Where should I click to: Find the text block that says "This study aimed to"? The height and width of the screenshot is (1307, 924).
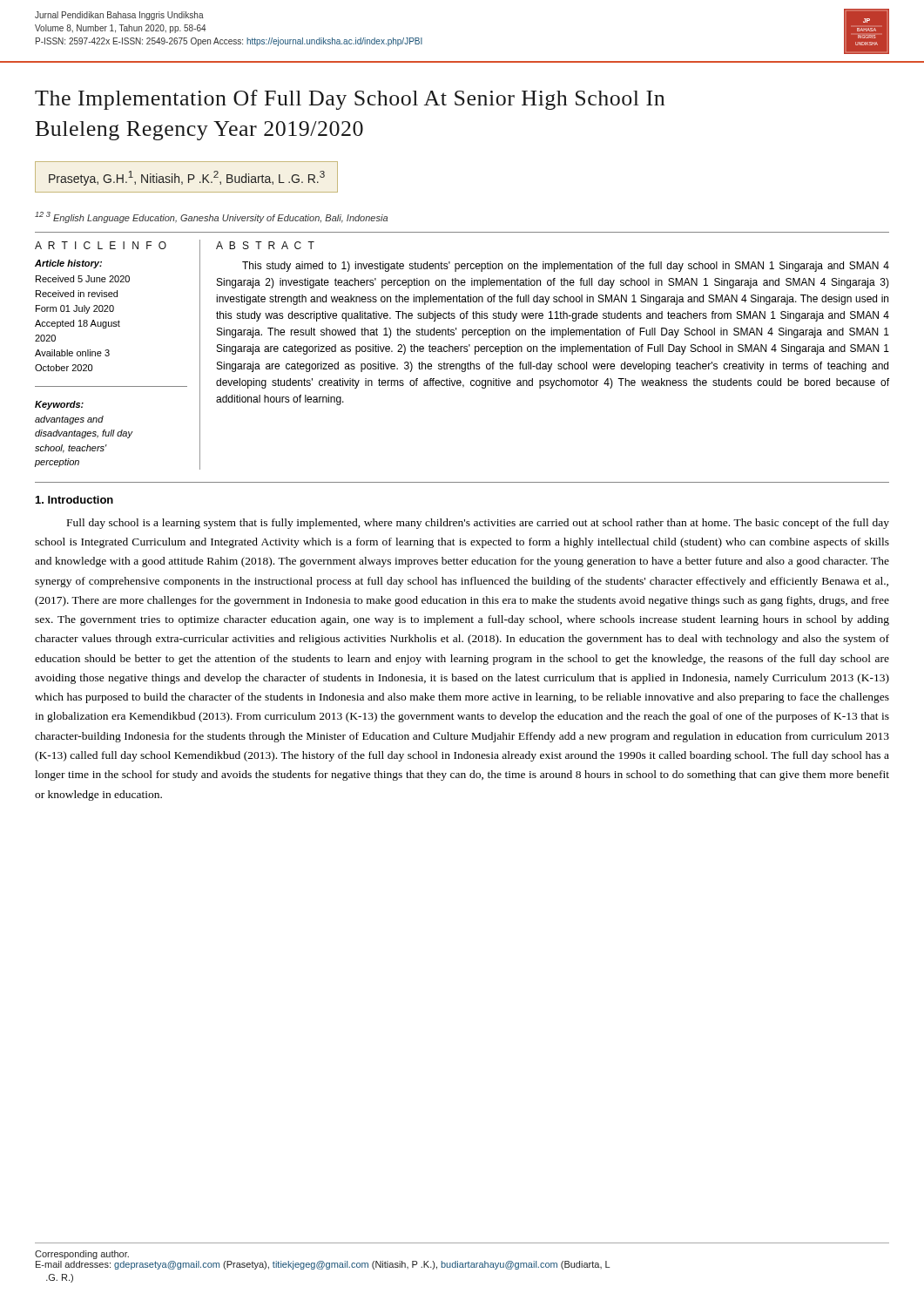click(553, 333)
